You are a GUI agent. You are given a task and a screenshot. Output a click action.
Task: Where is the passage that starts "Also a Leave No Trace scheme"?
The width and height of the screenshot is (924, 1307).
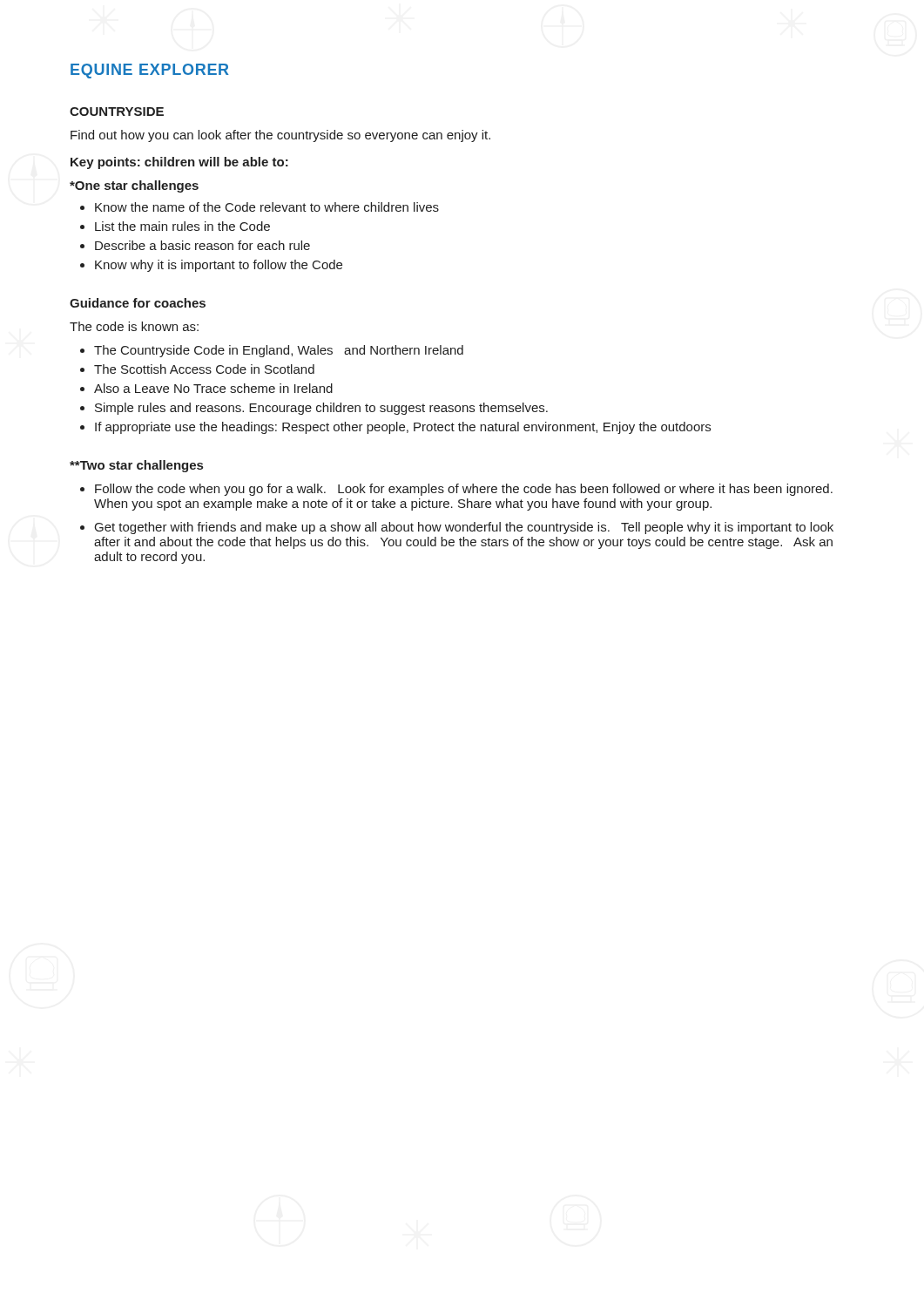coord(213,388)
